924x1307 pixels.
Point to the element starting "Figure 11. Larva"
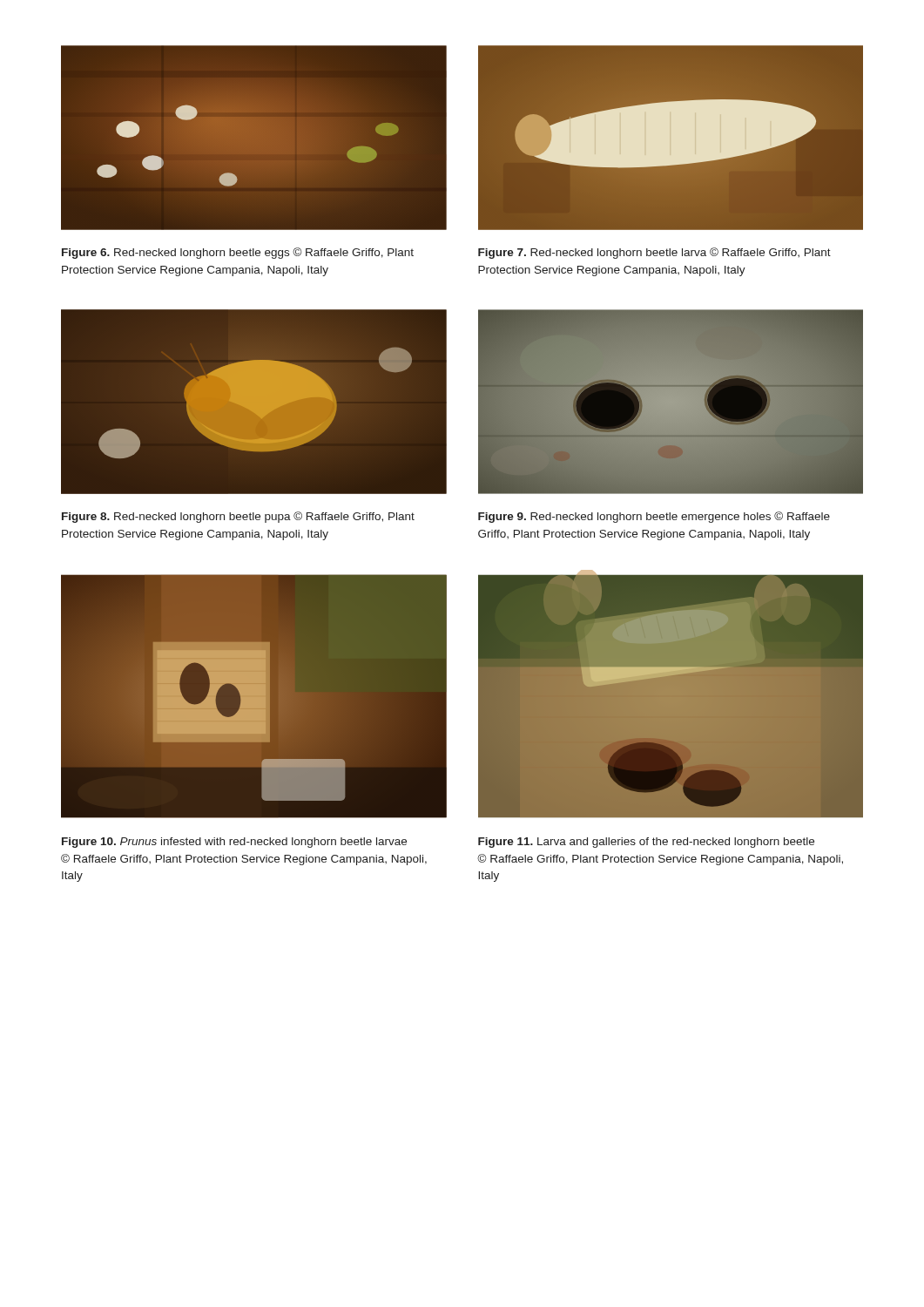661,859
